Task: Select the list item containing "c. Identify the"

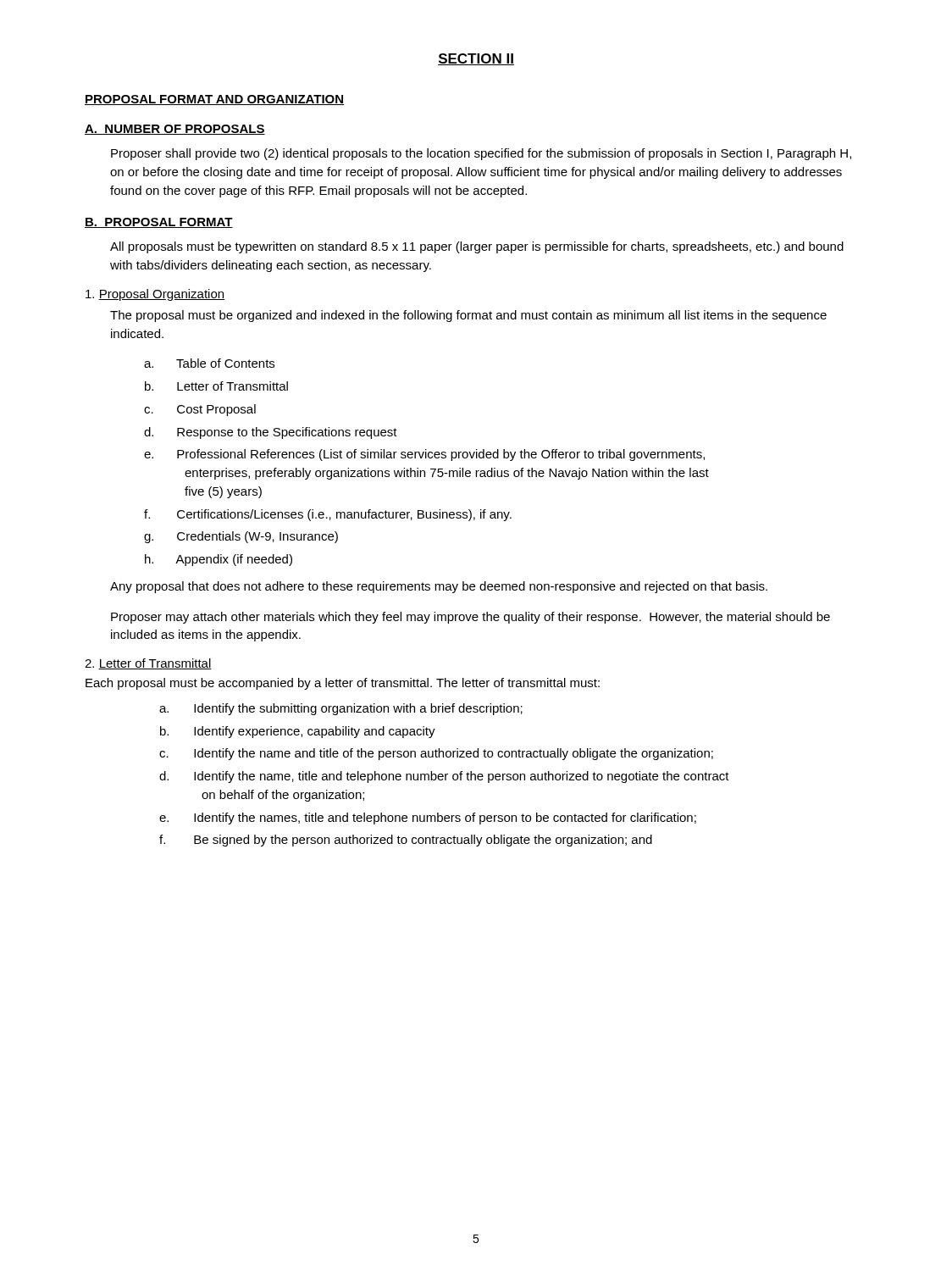Action: click(450, 753)
